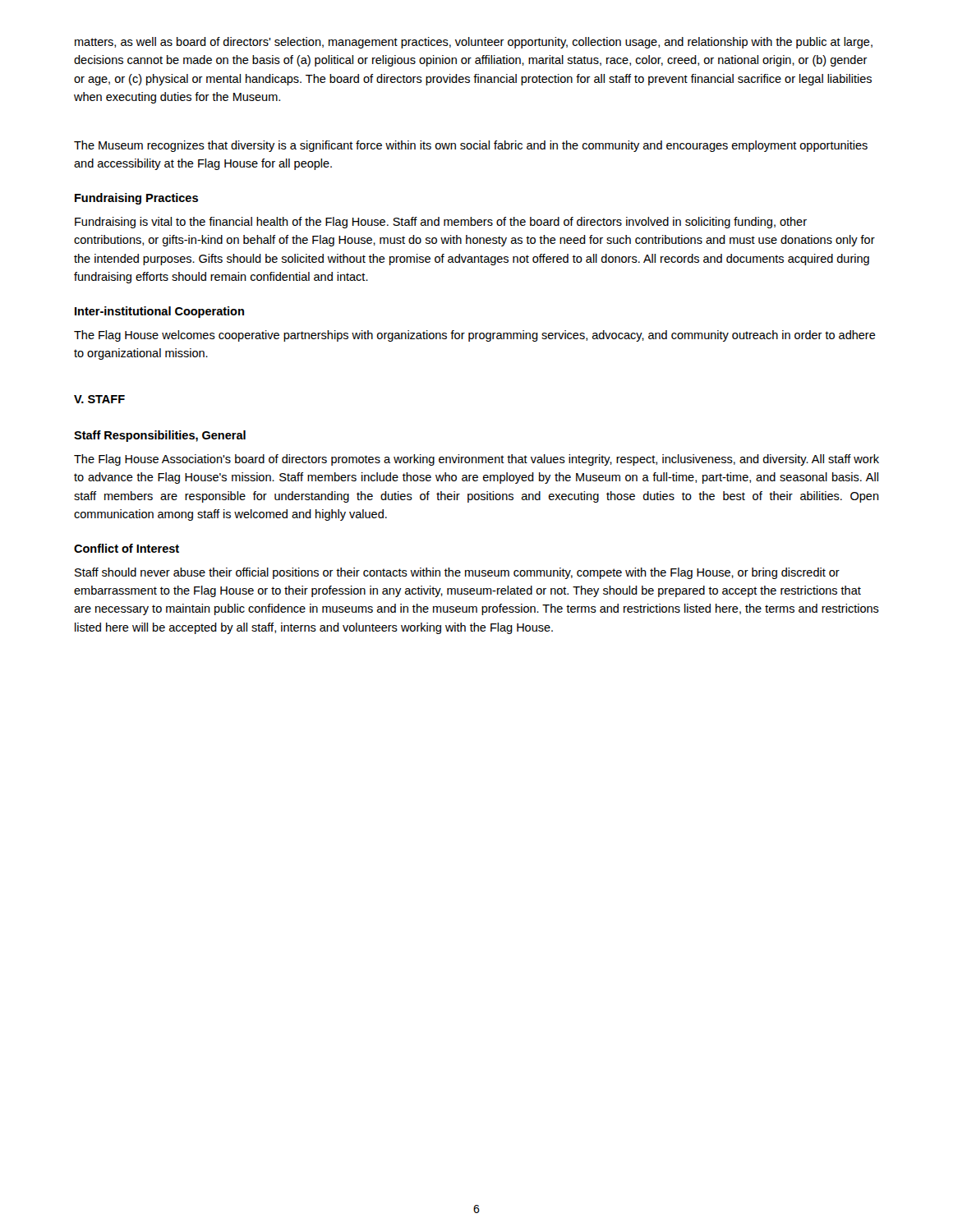Point to the text starting "Fundraising Practices"
Image resolution: width=953 pixels, height=1232 pixels.
click(x=136, y=198)
